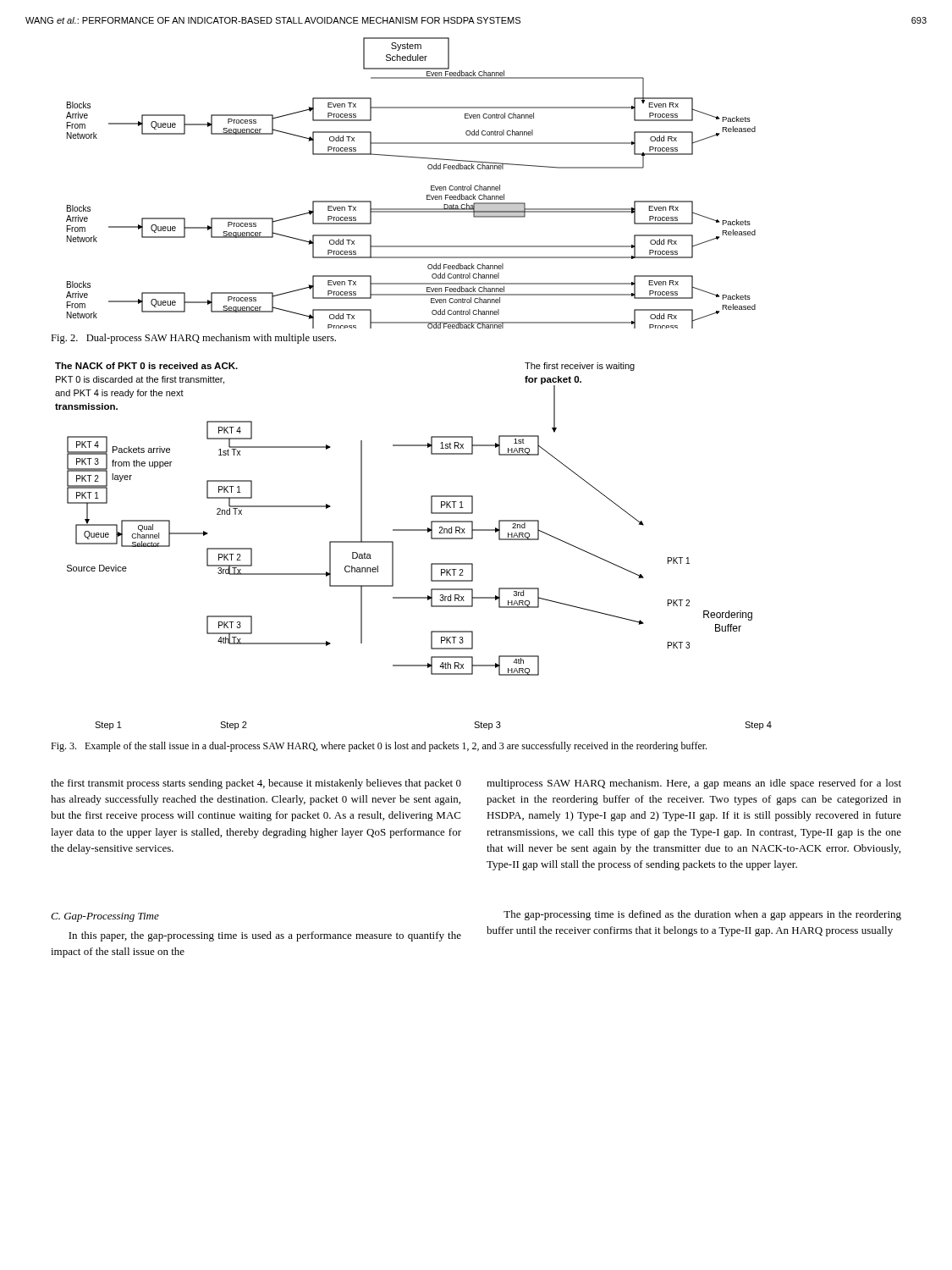Click on the section header containing "C. Gap-Processing Time"
Viewport: 952px width, 1270px height.
click(x=105, y=916)
